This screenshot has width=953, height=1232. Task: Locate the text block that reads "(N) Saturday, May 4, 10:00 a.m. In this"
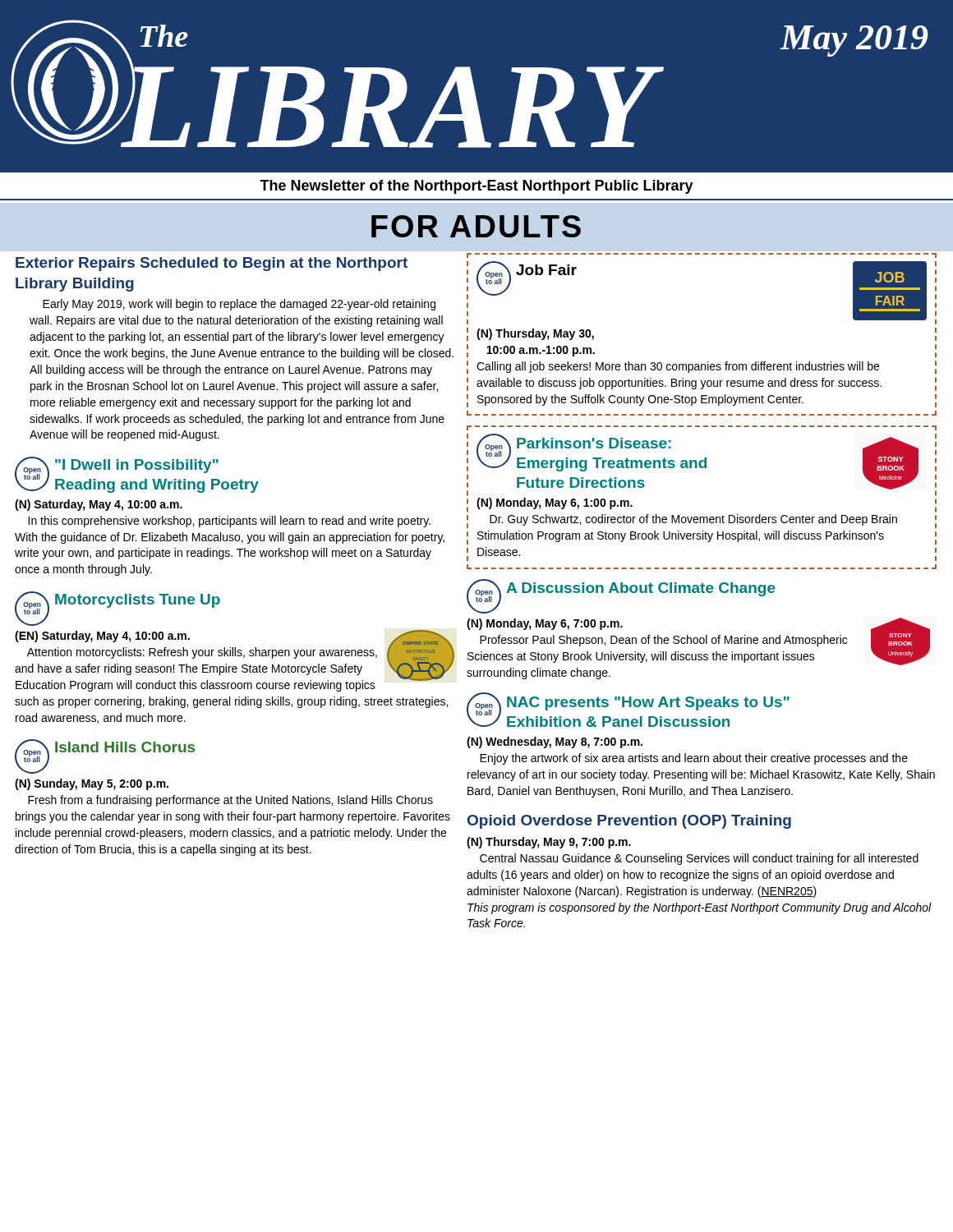click(230, 537)
